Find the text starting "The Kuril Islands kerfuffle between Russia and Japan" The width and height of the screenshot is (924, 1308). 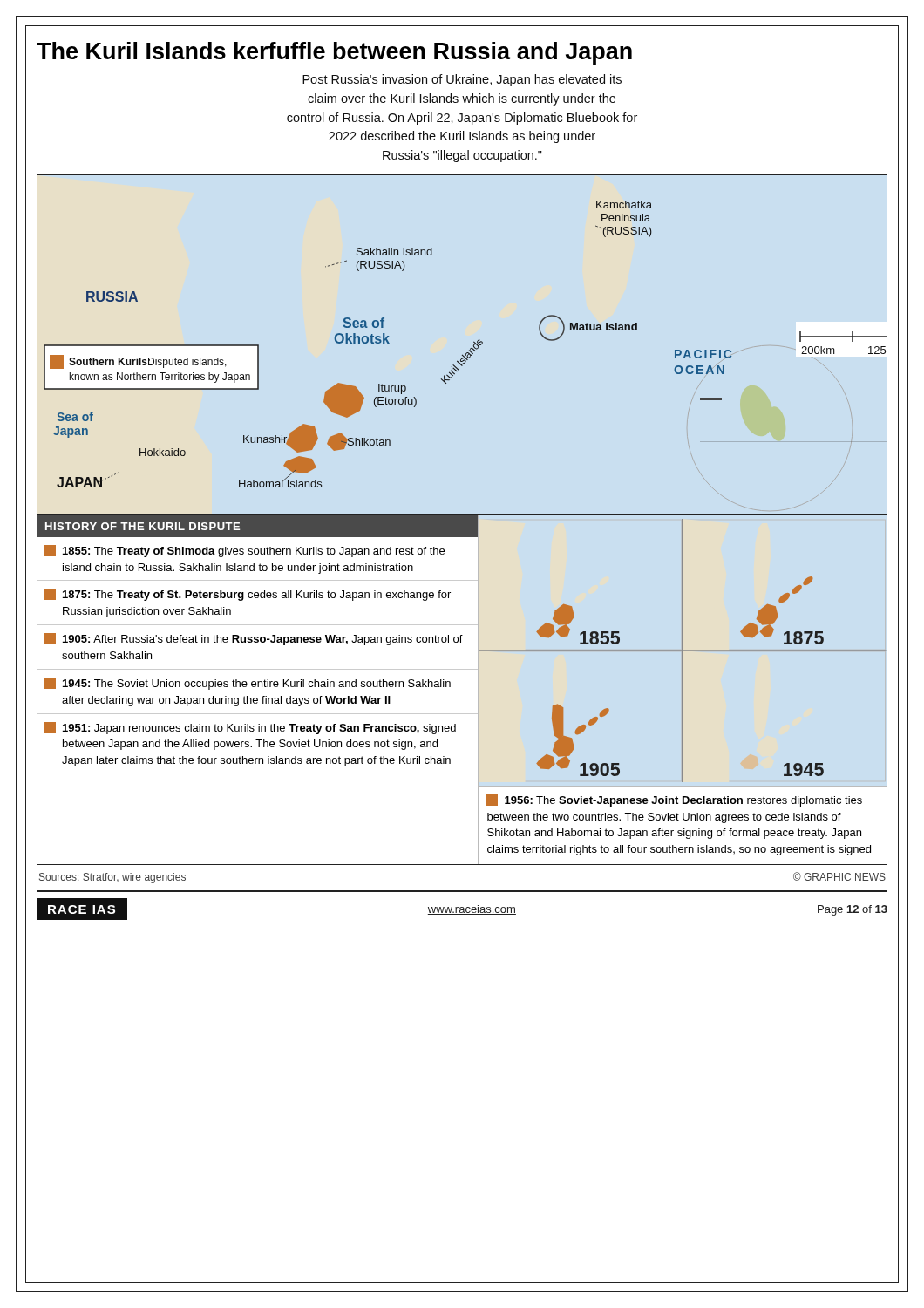pyautogui.click(x=335, y=51)
